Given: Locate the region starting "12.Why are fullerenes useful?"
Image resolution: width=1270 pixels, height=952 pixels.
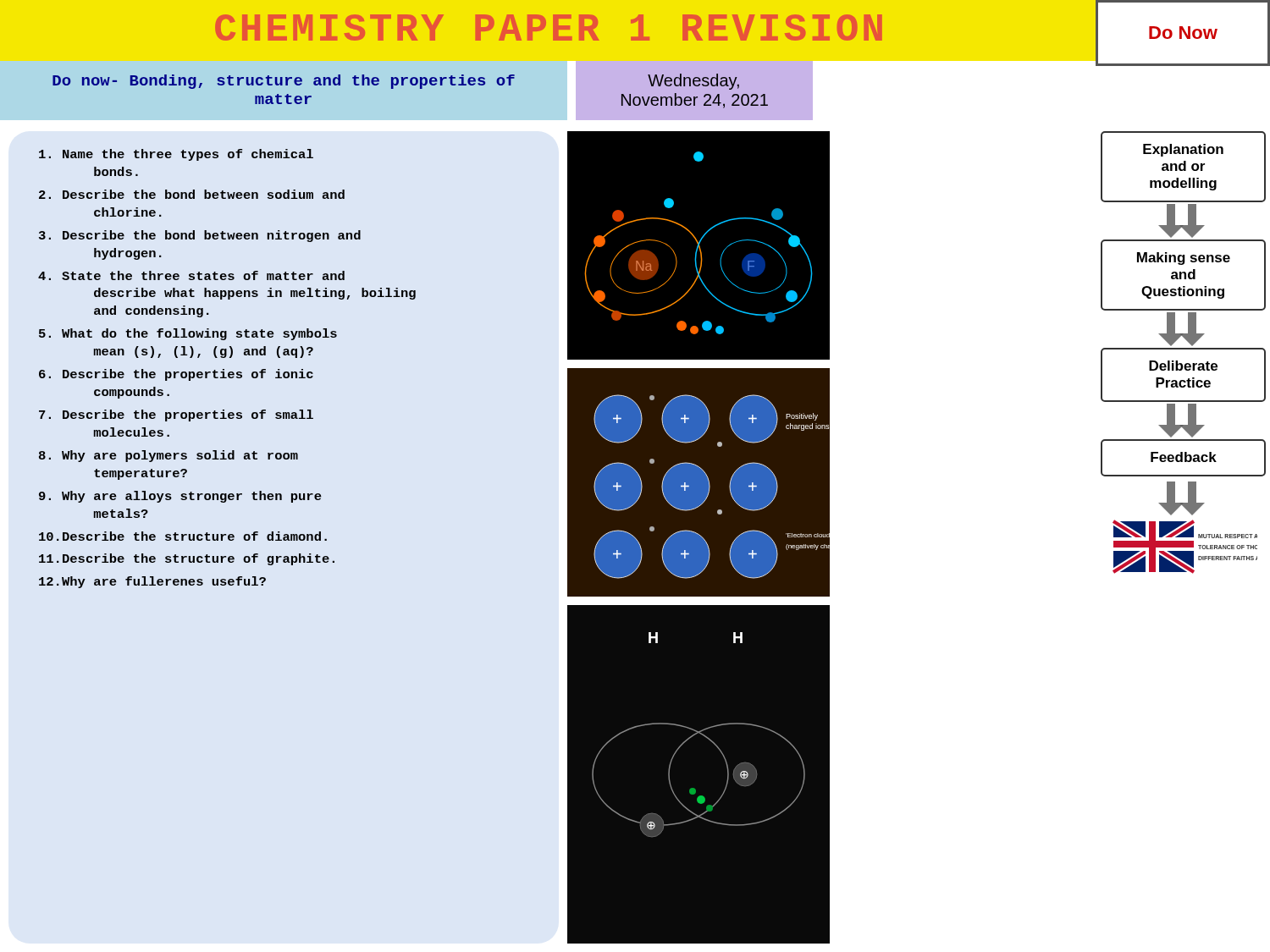Looking at the screenshot, I should coord(152,582).
